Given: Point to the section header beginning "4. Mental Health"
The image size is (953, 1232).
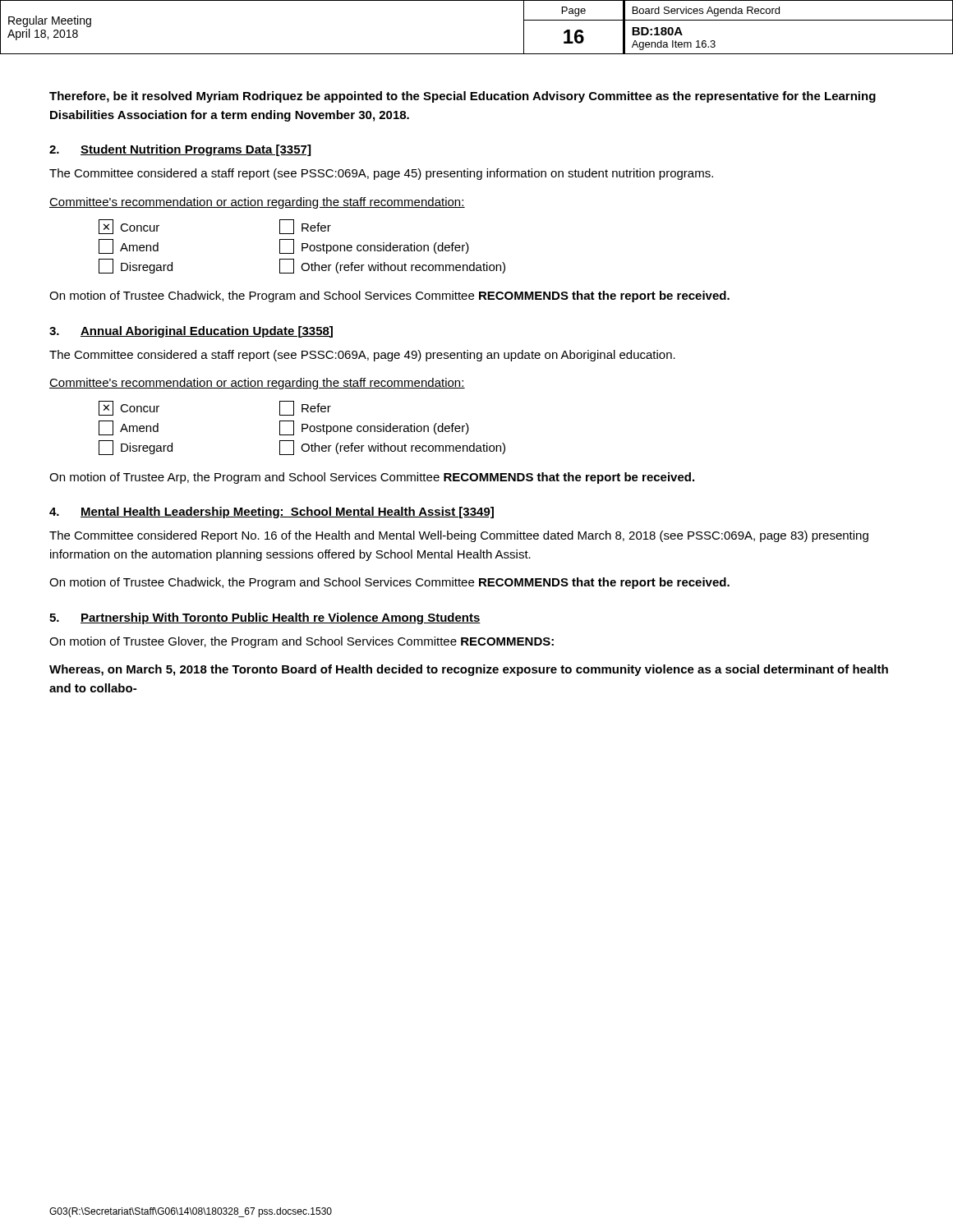Looking at the screenshot, I should click(x=272, y=511).
